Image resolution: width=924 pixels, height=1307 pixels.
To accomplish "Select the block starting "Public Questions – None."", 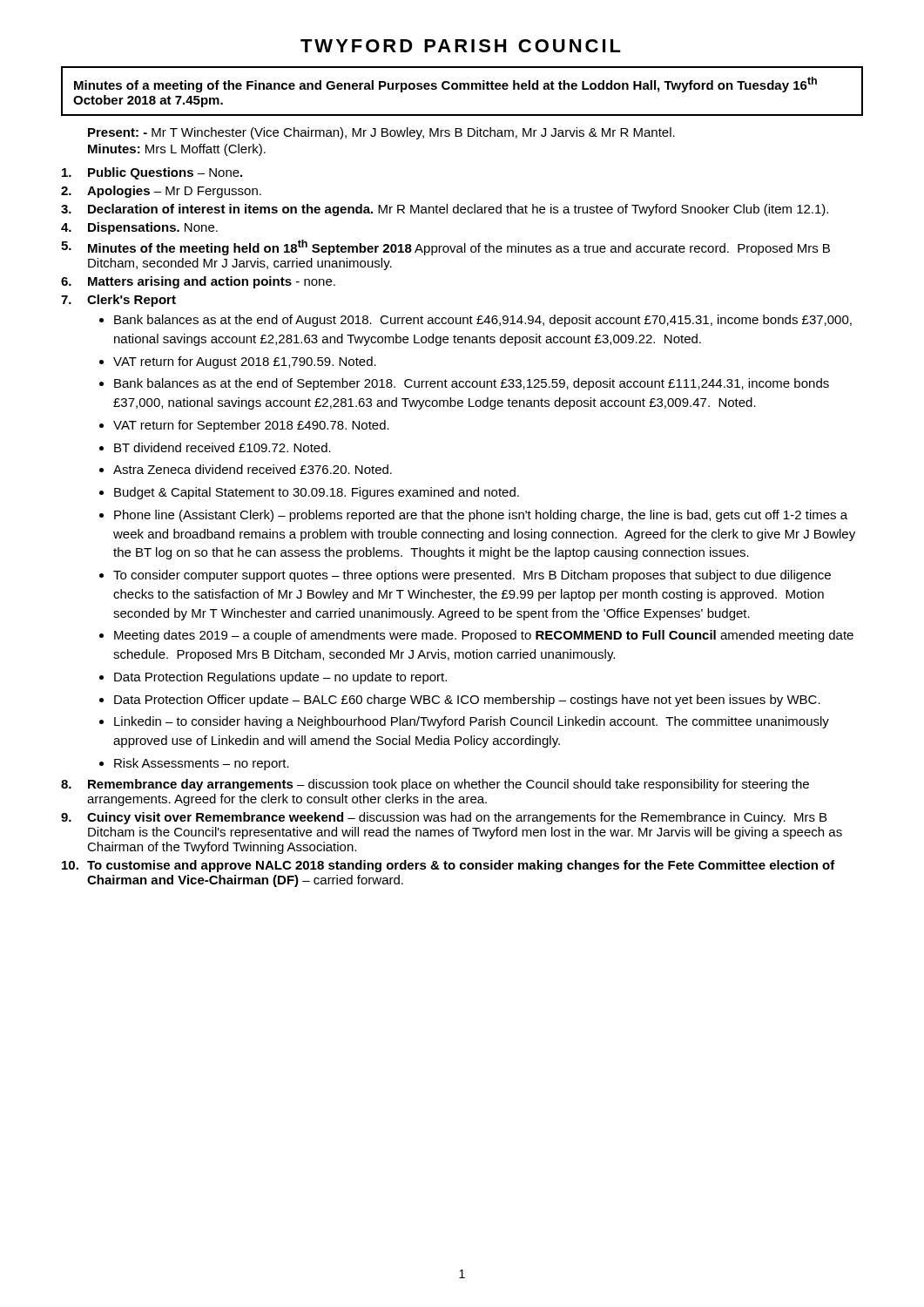I will (x=152, y=173).
